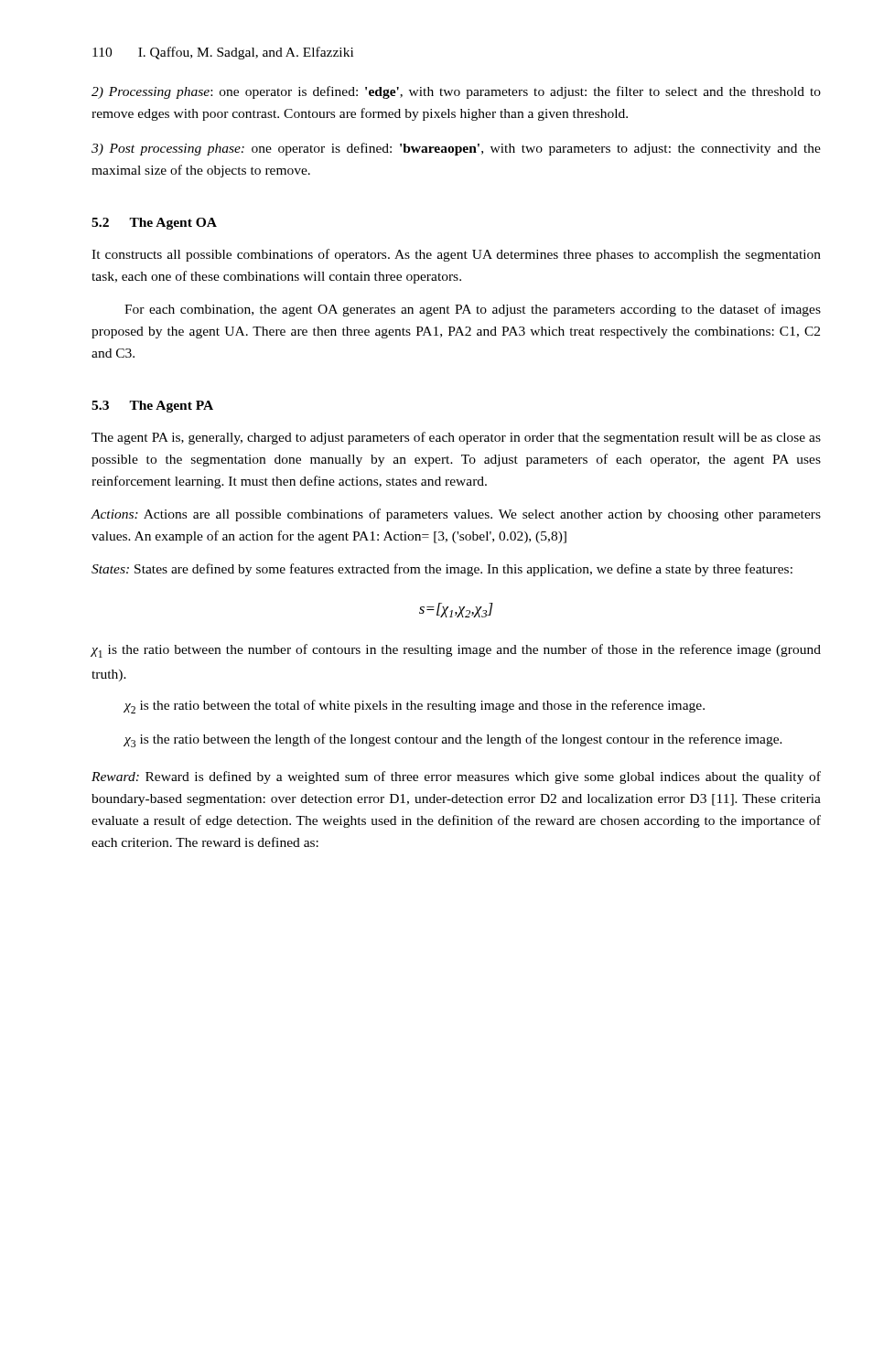Select the text block that reads "χ2 is the ratio between the total"

click(415, 706)
